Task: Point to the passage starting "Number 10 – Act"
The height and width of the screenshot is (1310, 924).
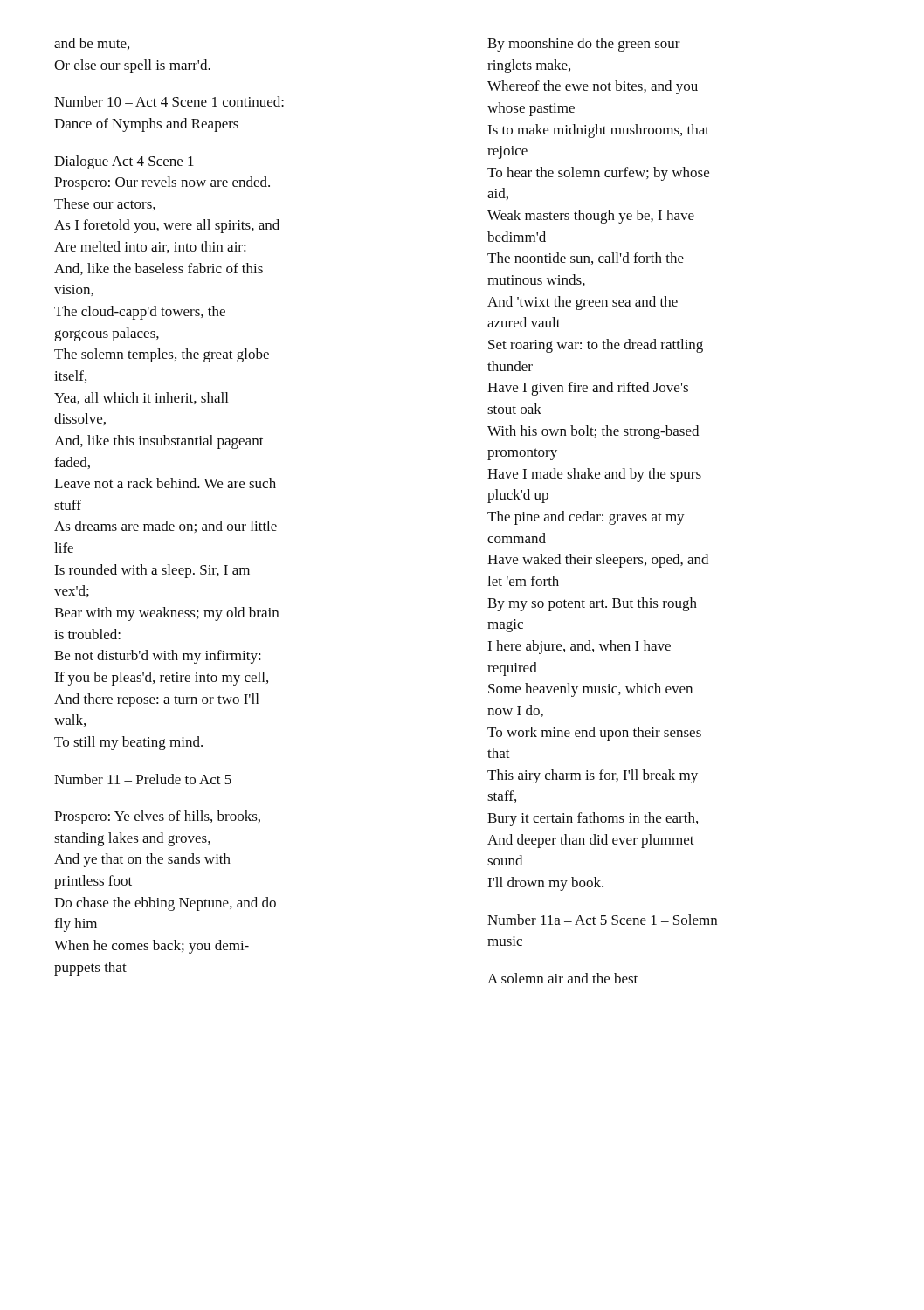Action: click(x=169, y=113)
